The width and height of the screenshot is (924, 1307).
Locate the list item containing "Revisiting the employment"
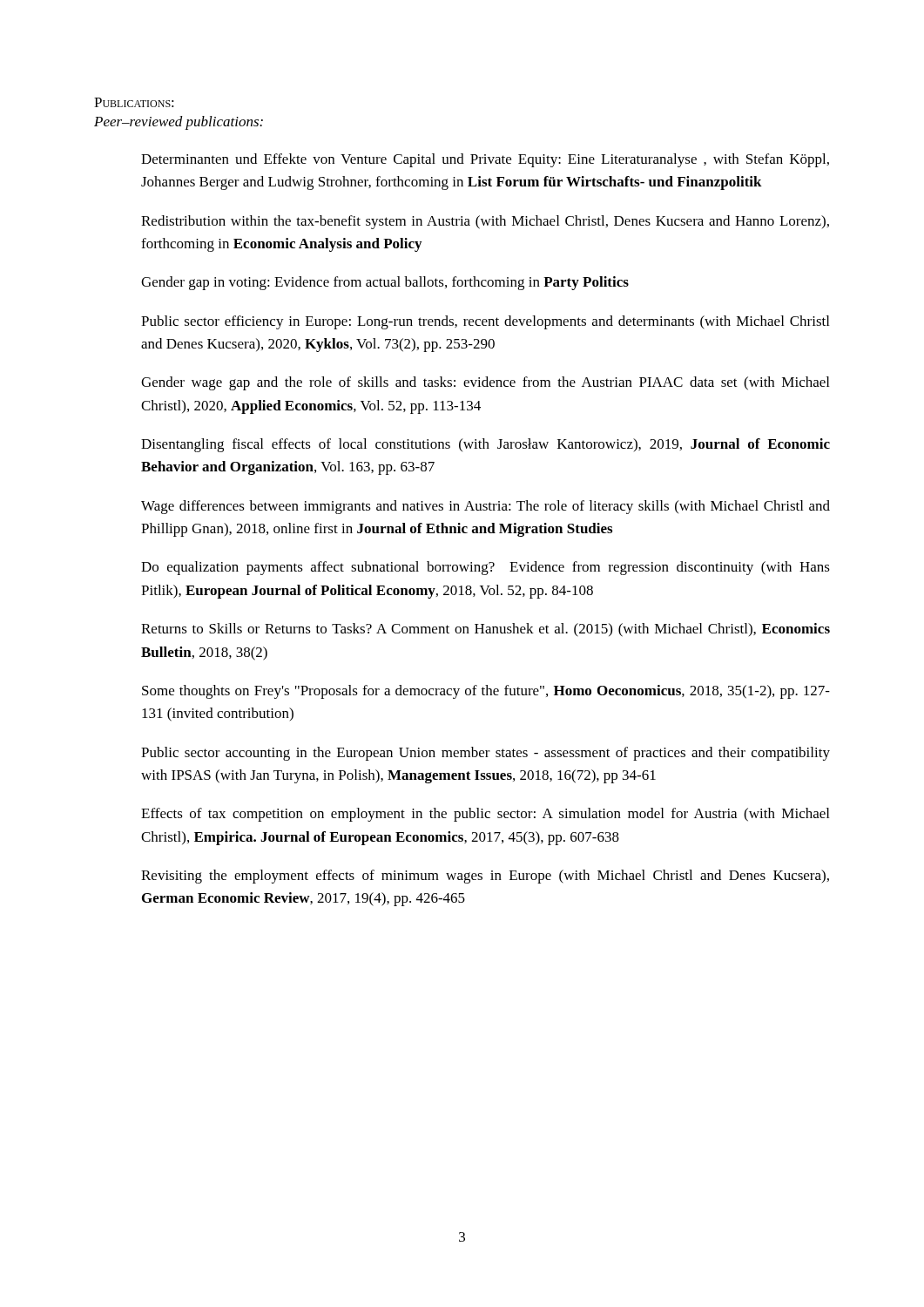(486, 887)
